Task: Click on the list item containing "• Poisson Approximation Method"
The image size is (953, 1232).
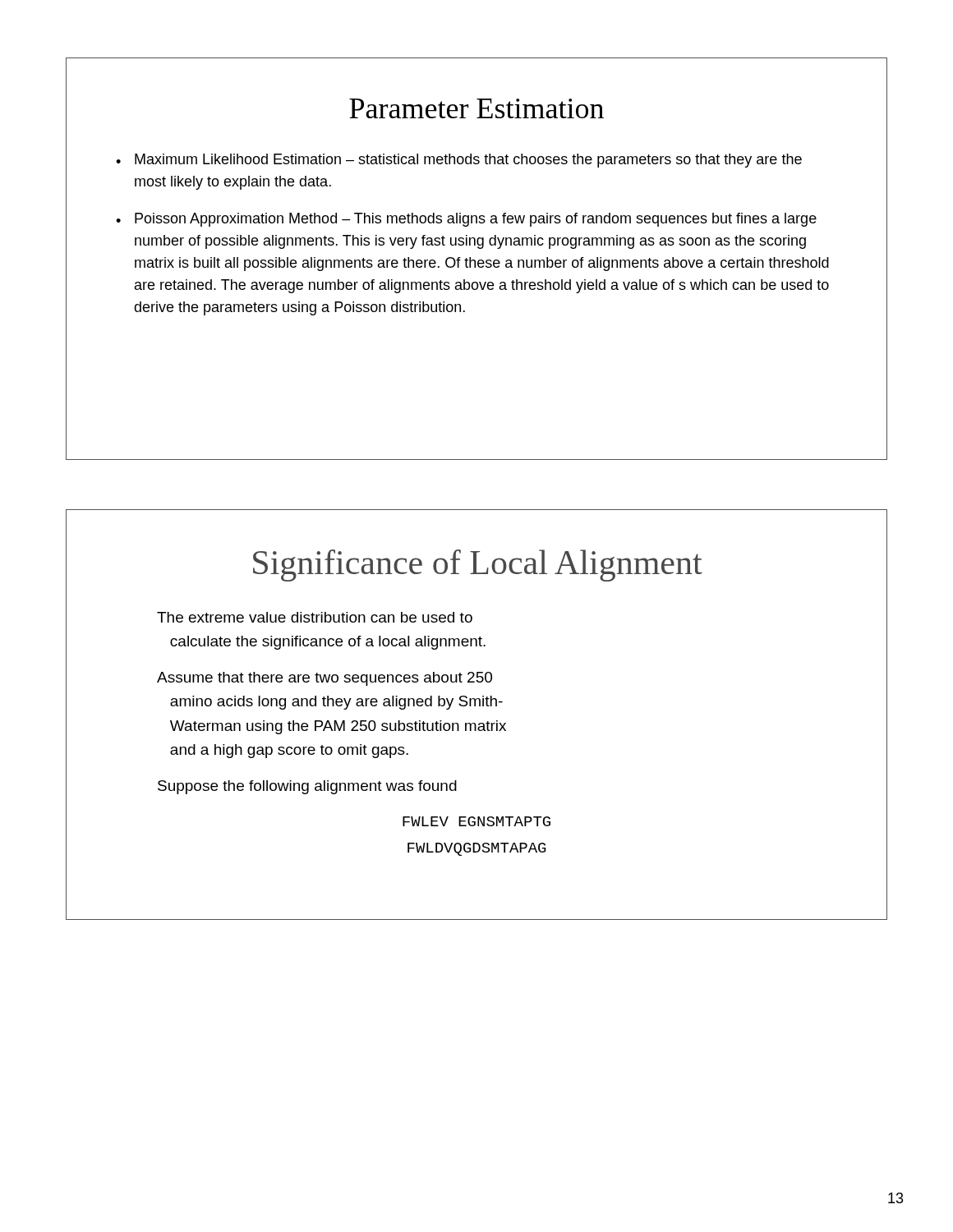Action: 476,263
